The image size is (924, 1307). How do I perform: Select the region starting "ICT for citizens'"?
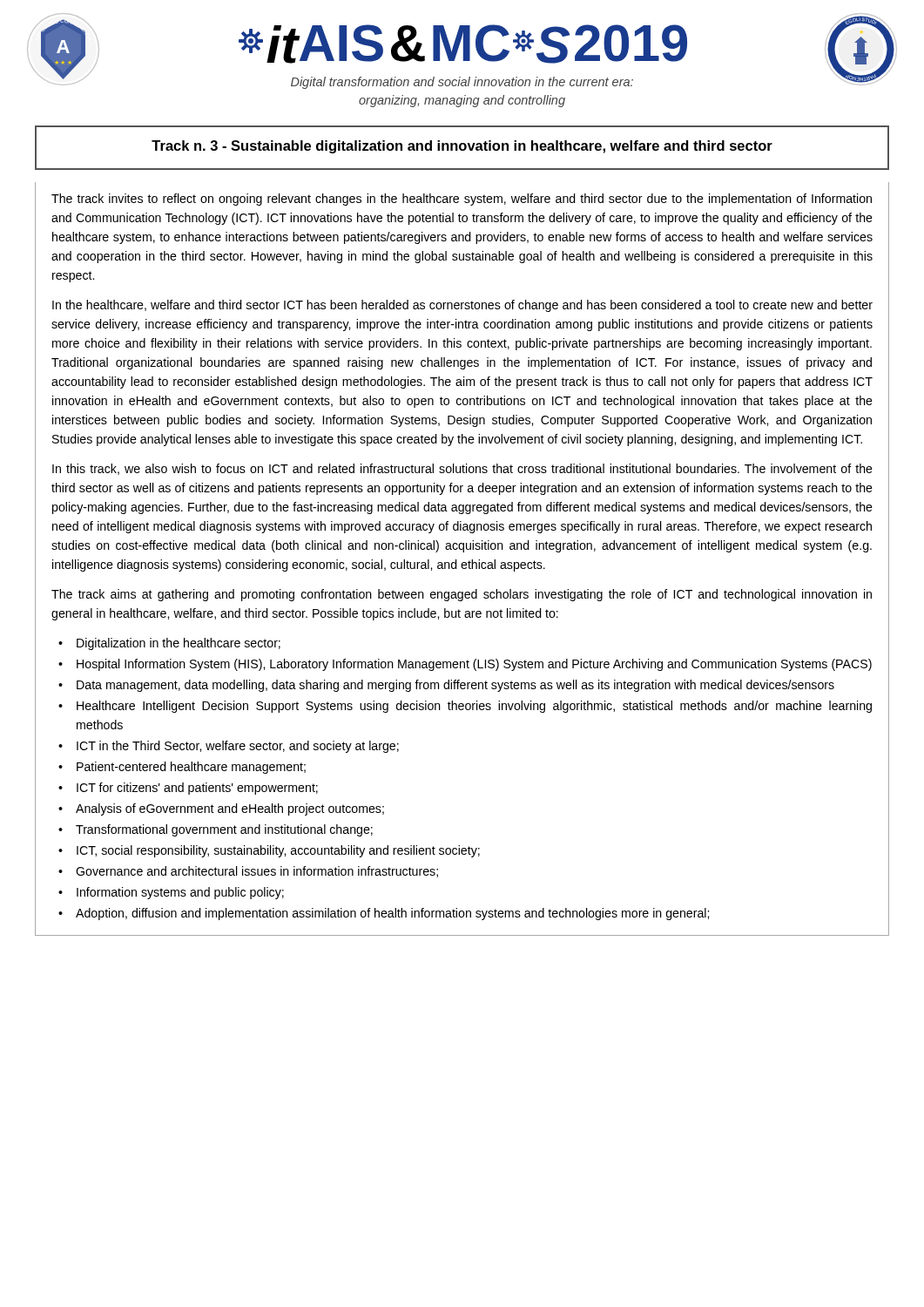[x=197, y=788]
